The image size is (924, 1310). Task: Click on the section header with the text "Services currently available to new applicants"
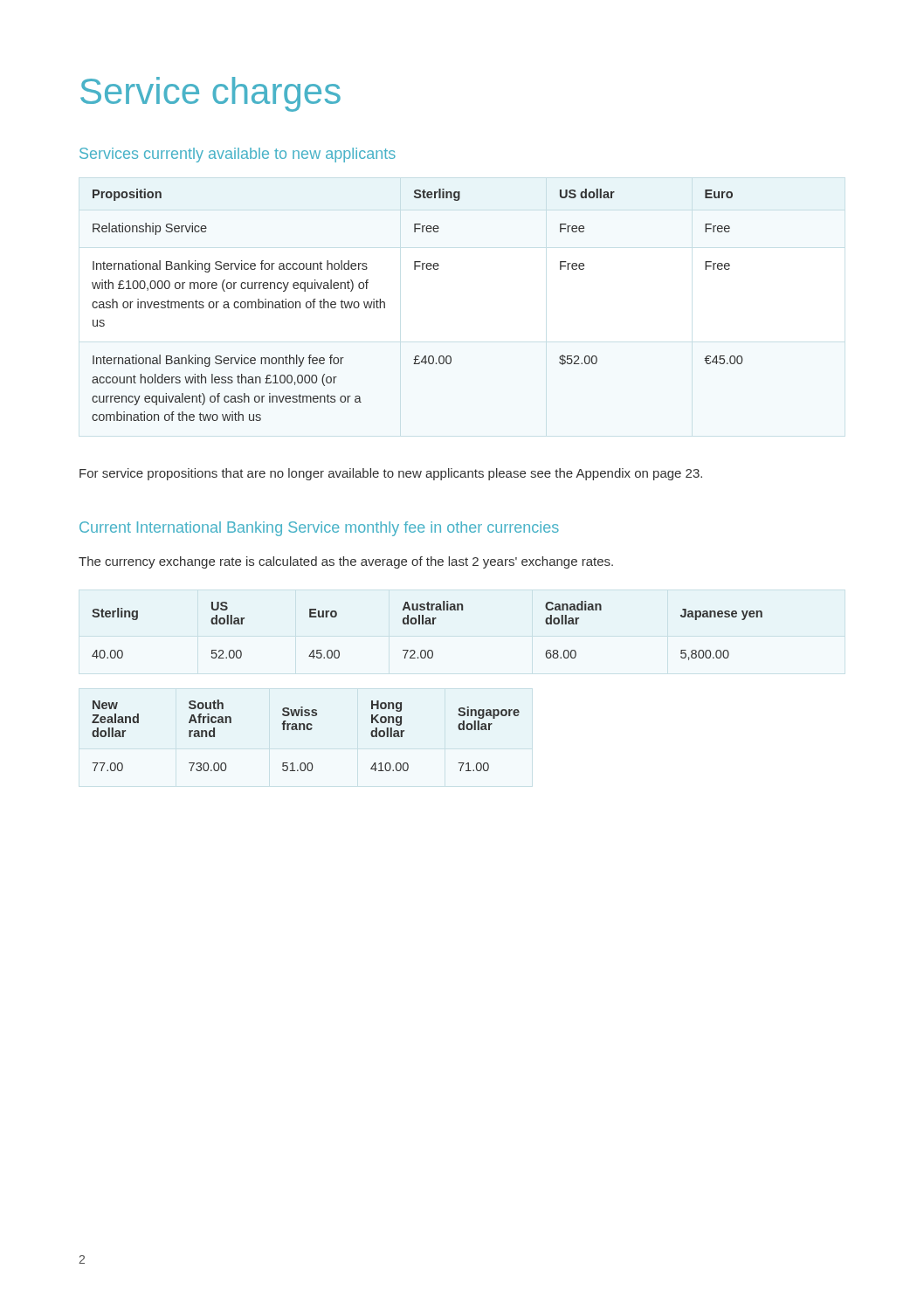point(238,155)
